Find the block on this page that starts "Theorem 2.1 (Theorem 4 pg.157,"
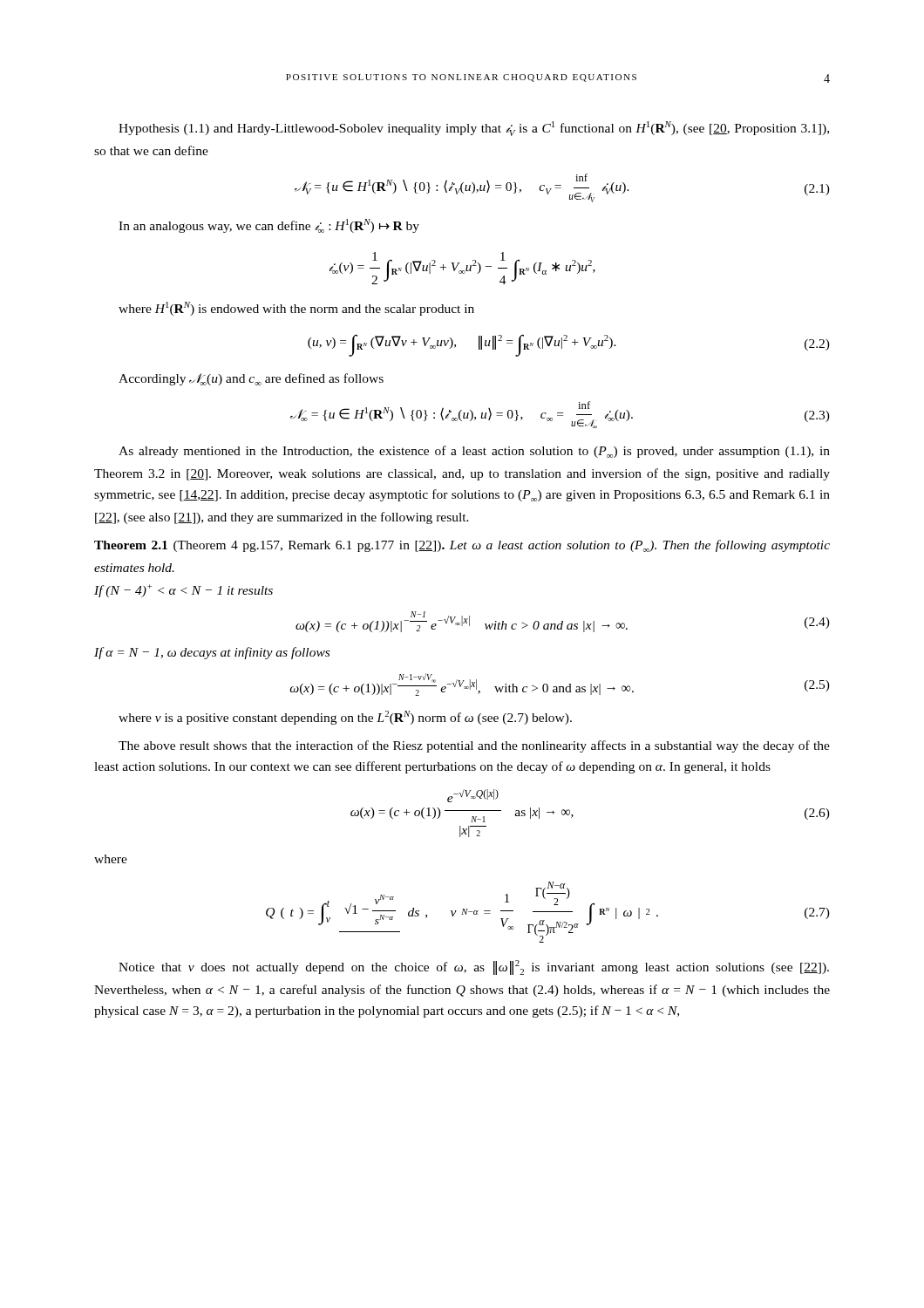Screen dimensions: 1308x924 (462, 546)
